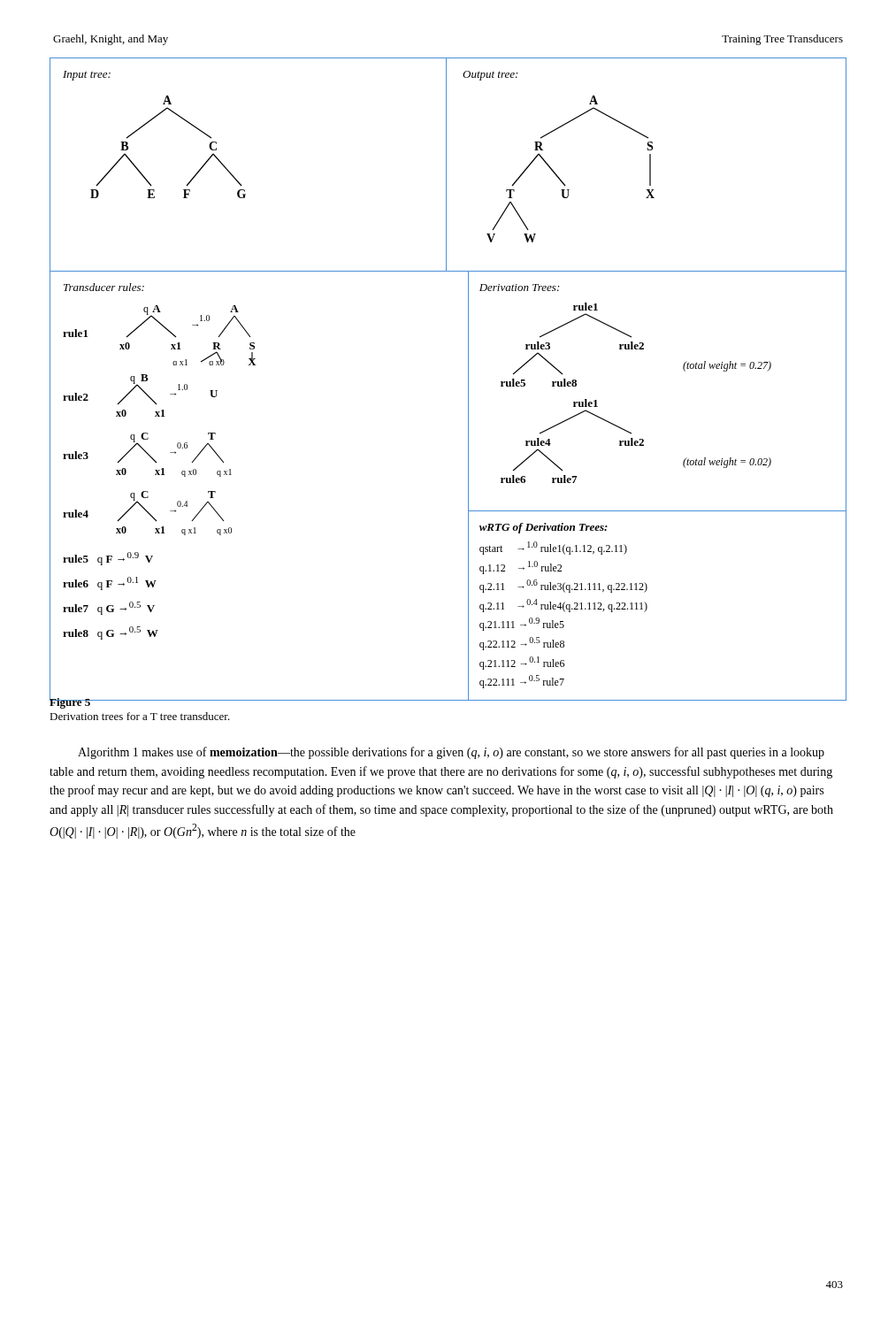The image size is (896, 1327).
Task: Find the text block that reads "Algorithm 1 makes use of memoization—the"
Action: pos(446,792)
